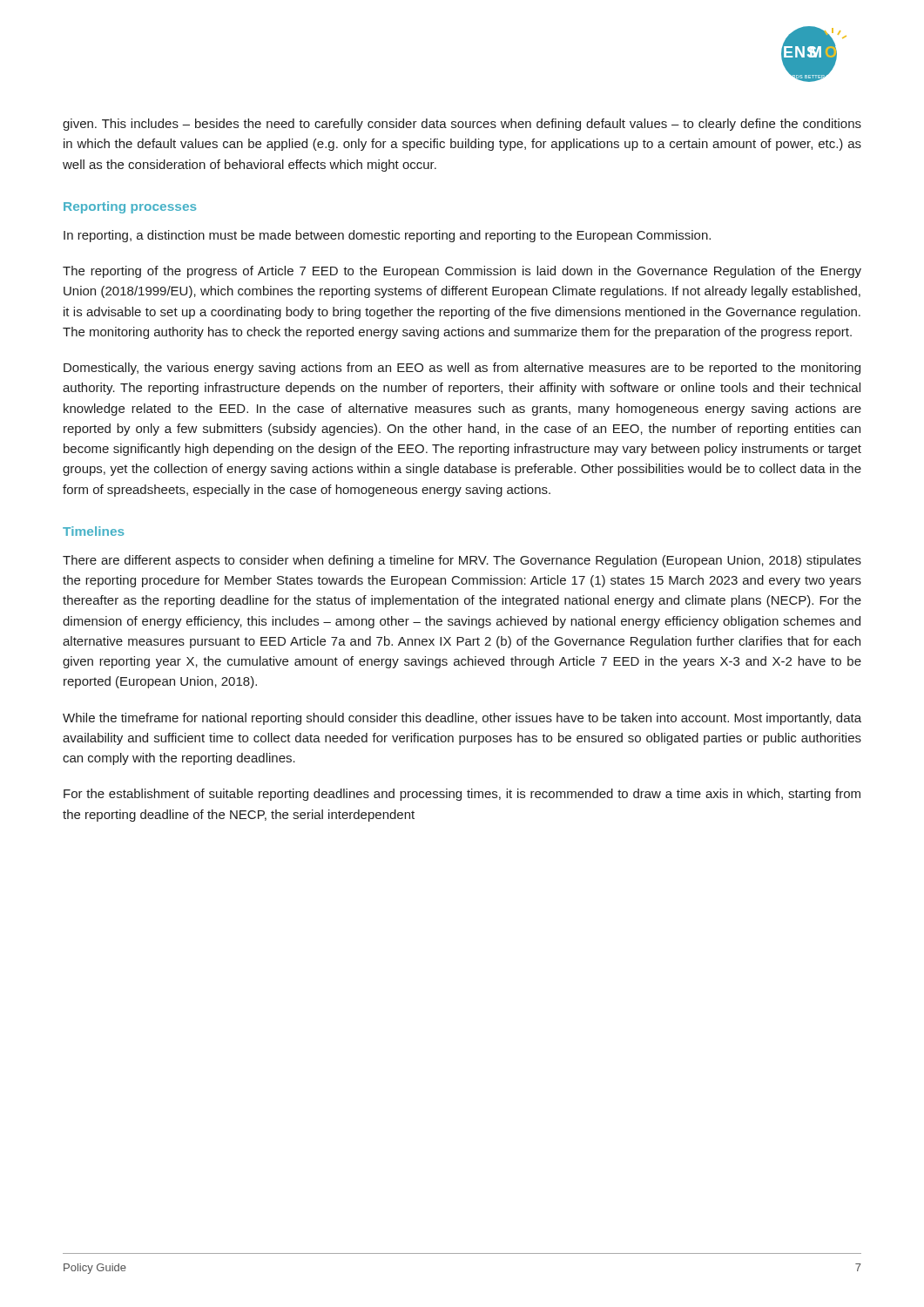Select the section header that says "Reporting processes"
This screenshot has width=924, height=1307.
click(130, 206)
